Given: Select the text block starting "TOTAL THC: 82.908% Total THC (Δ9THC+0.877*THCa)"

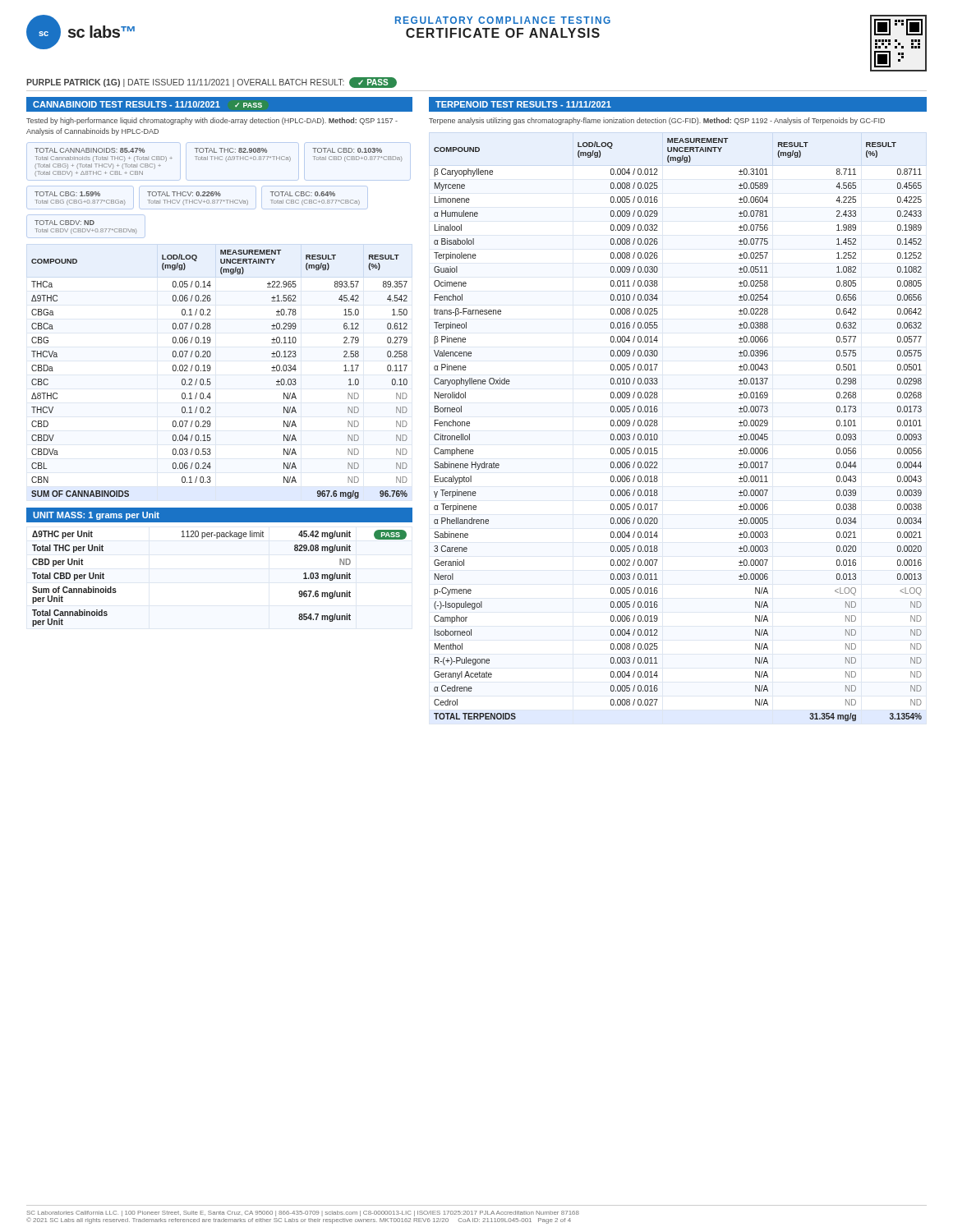Looking at the screenshot, I should (243, 154).
